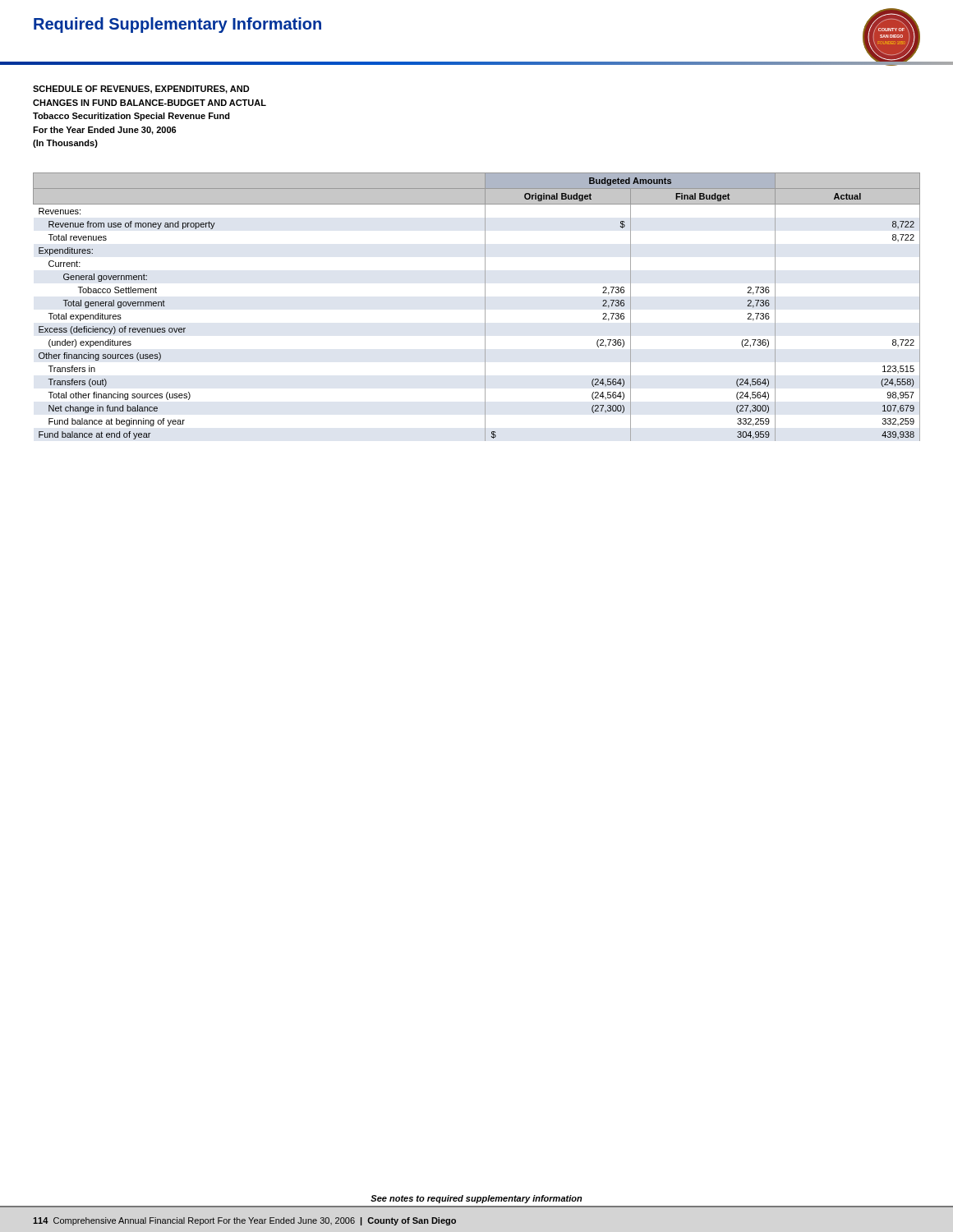Find "See notes to required supplementary information" on this page
The height and width of the screenshot is (1232, 953).
[x=476, y=1198]
